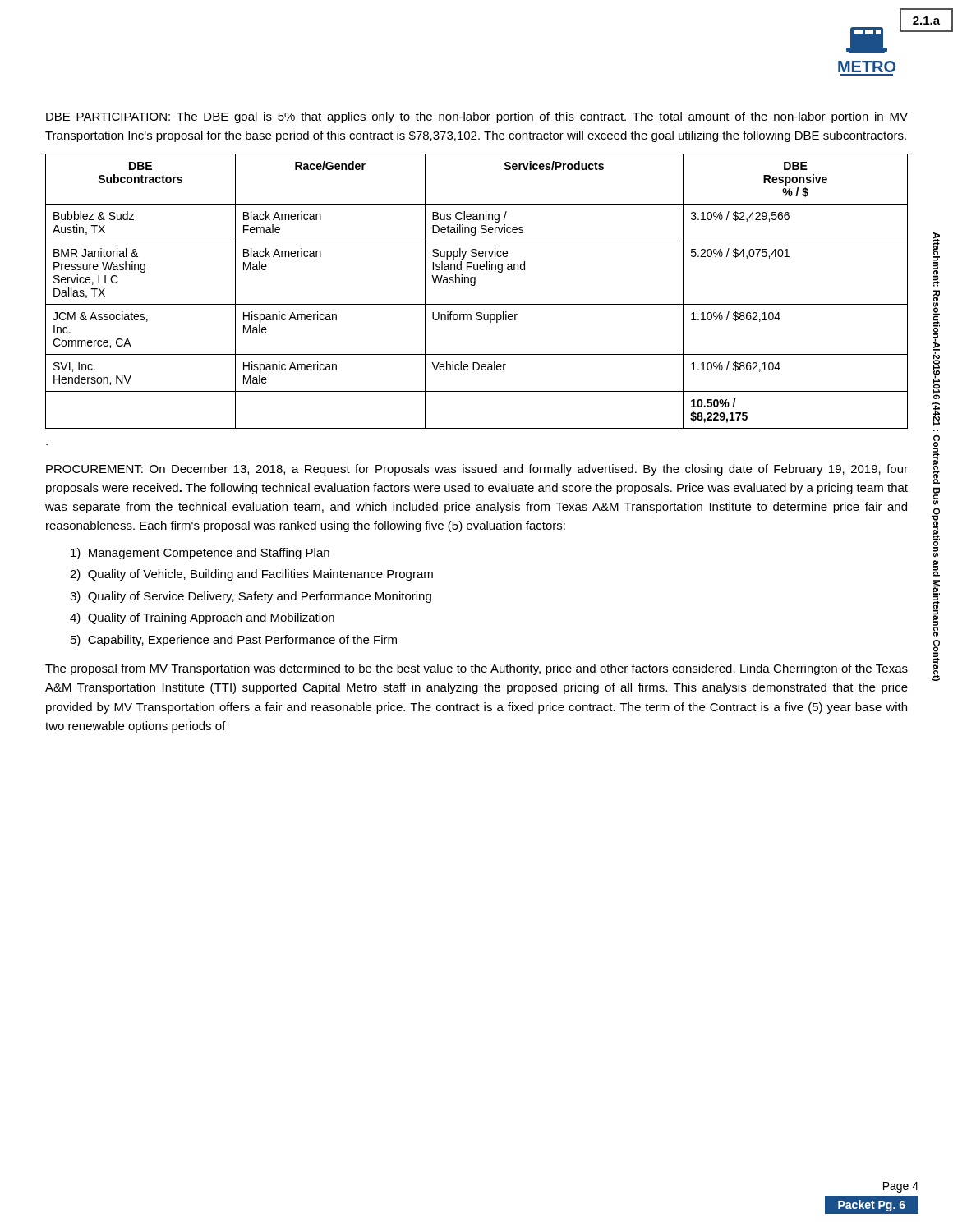Viewport: 953px width, 1232px height.
Task: Click on the block starting "1) Management Competence and Staffing Plan"
Action: tap(200, 552)
